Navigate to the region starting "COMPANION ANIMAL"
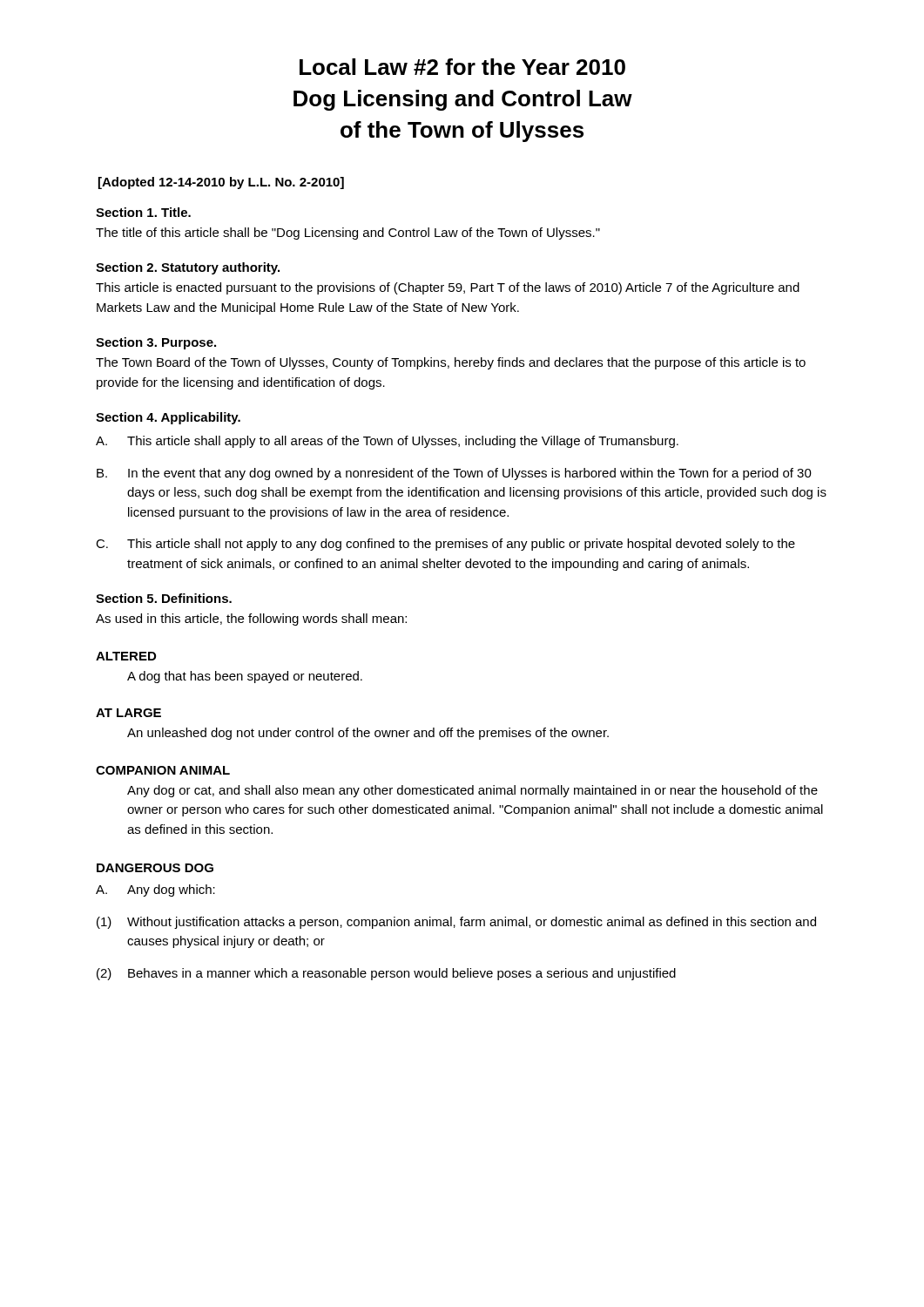 [163, 769]
